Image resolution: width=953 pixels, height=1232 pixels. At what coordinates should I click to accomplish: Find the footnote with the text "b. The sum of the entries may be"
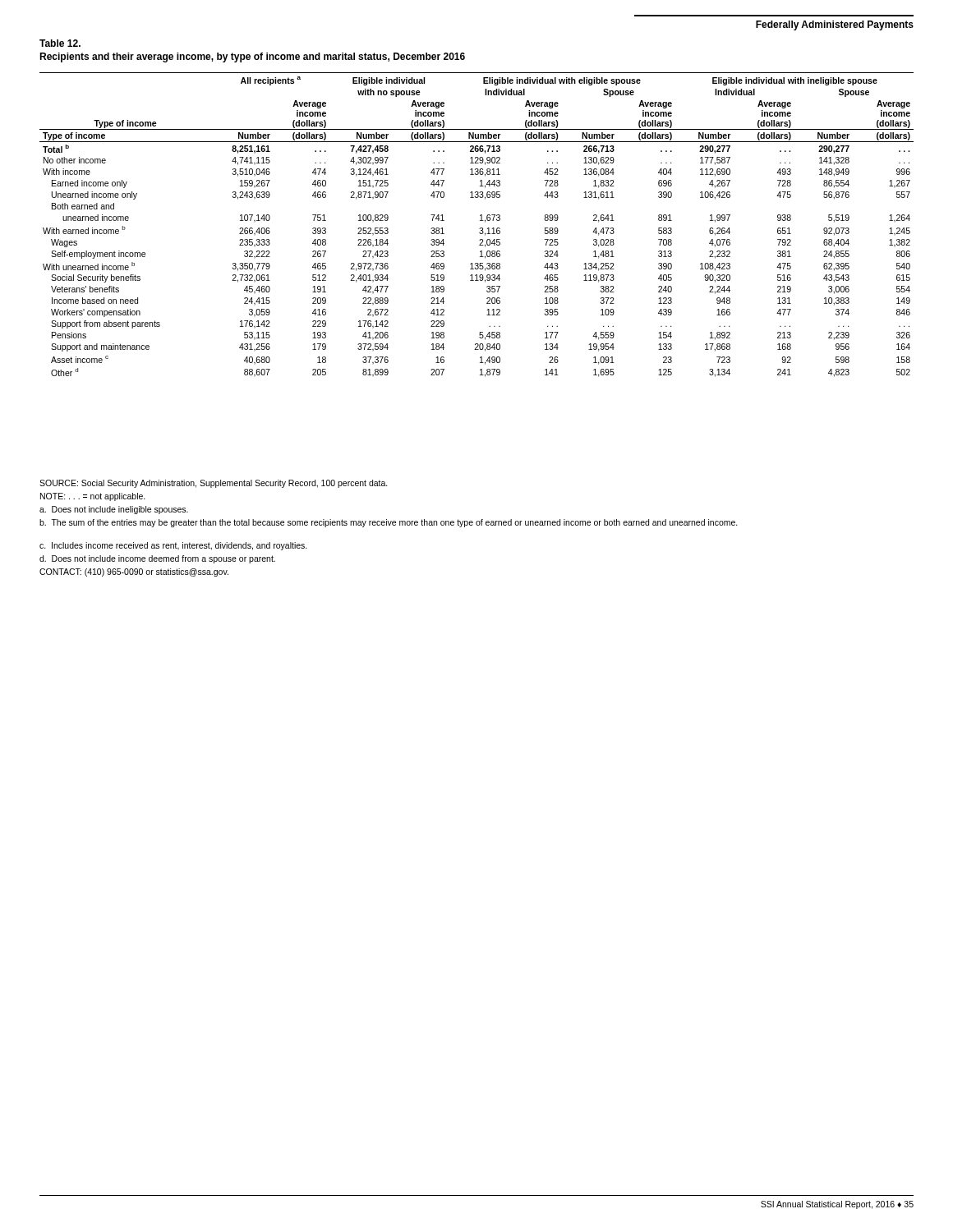pyautogui.click(x=389, y=522)
